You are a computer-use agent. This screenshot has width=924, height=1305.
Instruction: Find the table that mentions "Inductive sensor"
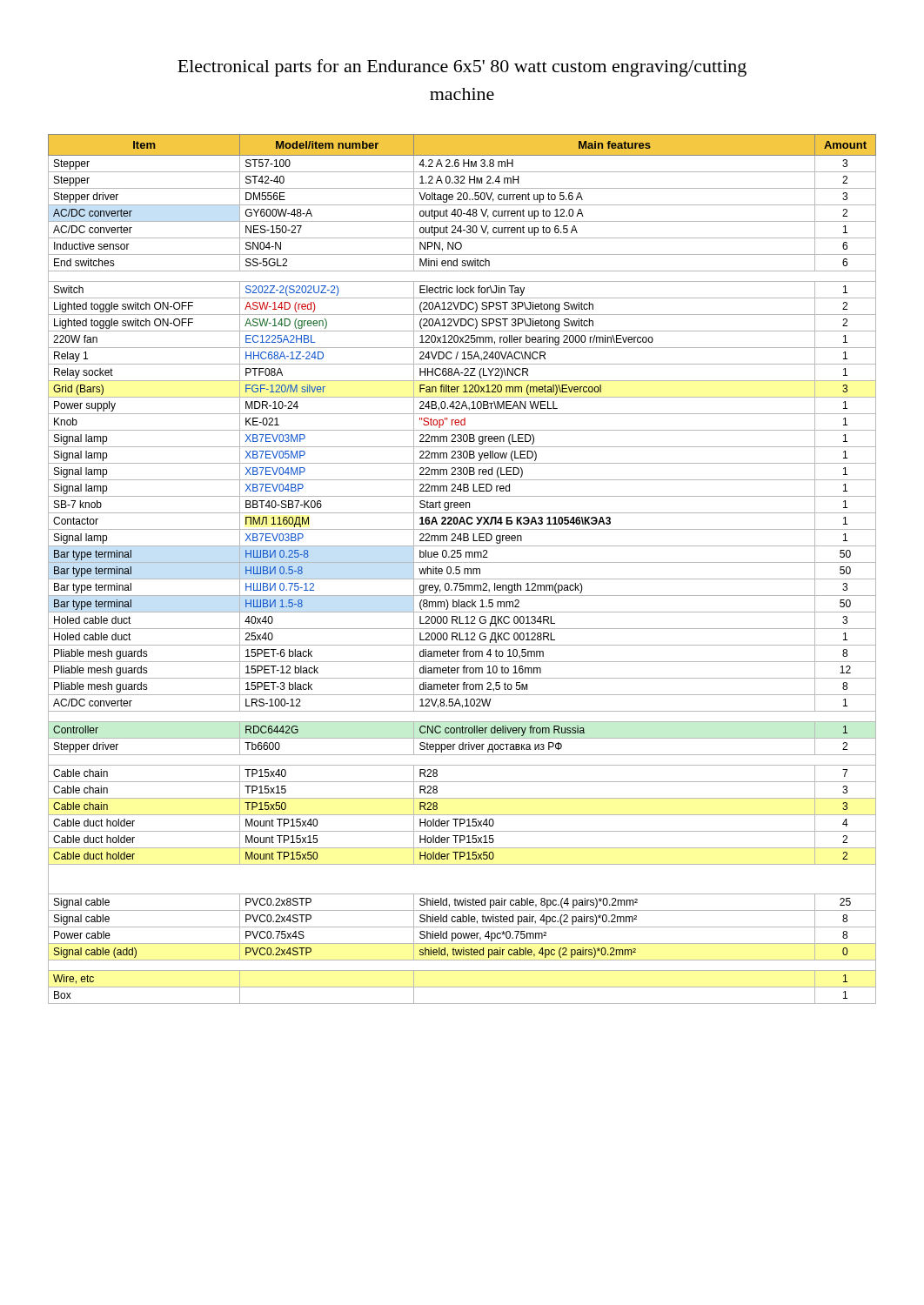point(462,569)
